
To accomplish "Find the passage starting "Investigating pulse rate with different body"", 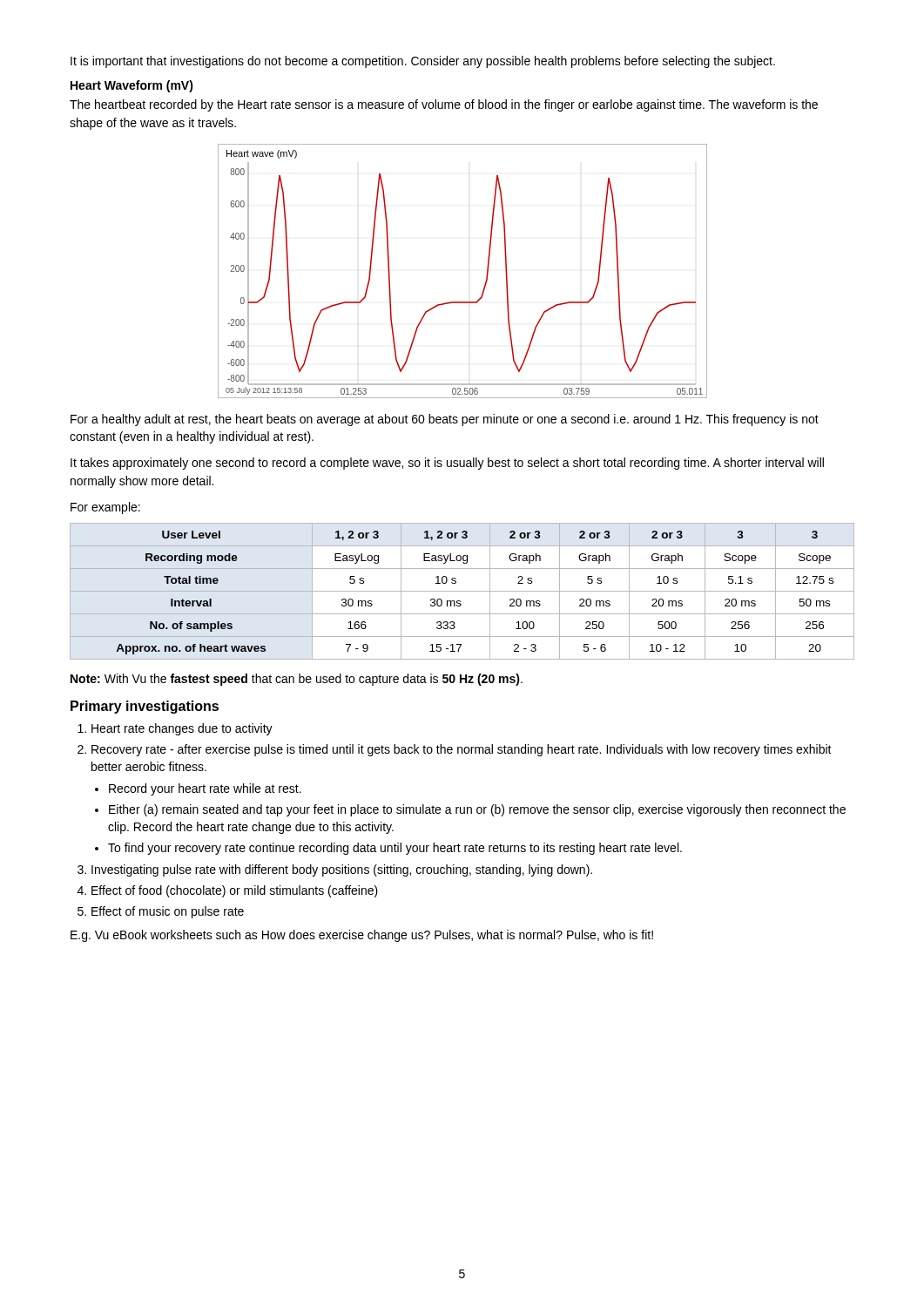I will pos(342,869).
